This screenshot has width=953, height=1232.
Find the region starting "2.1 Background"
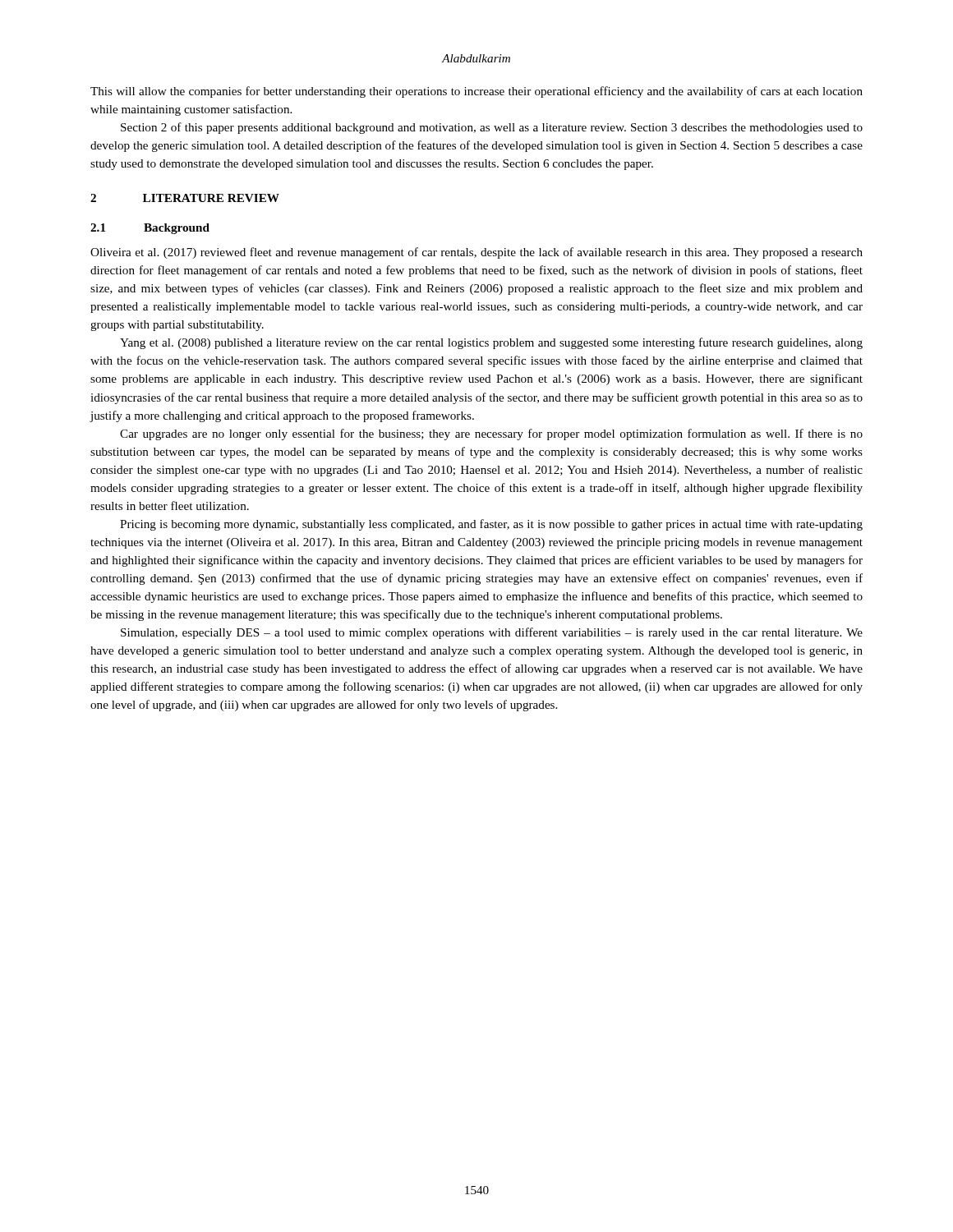[x=150, y=228]
